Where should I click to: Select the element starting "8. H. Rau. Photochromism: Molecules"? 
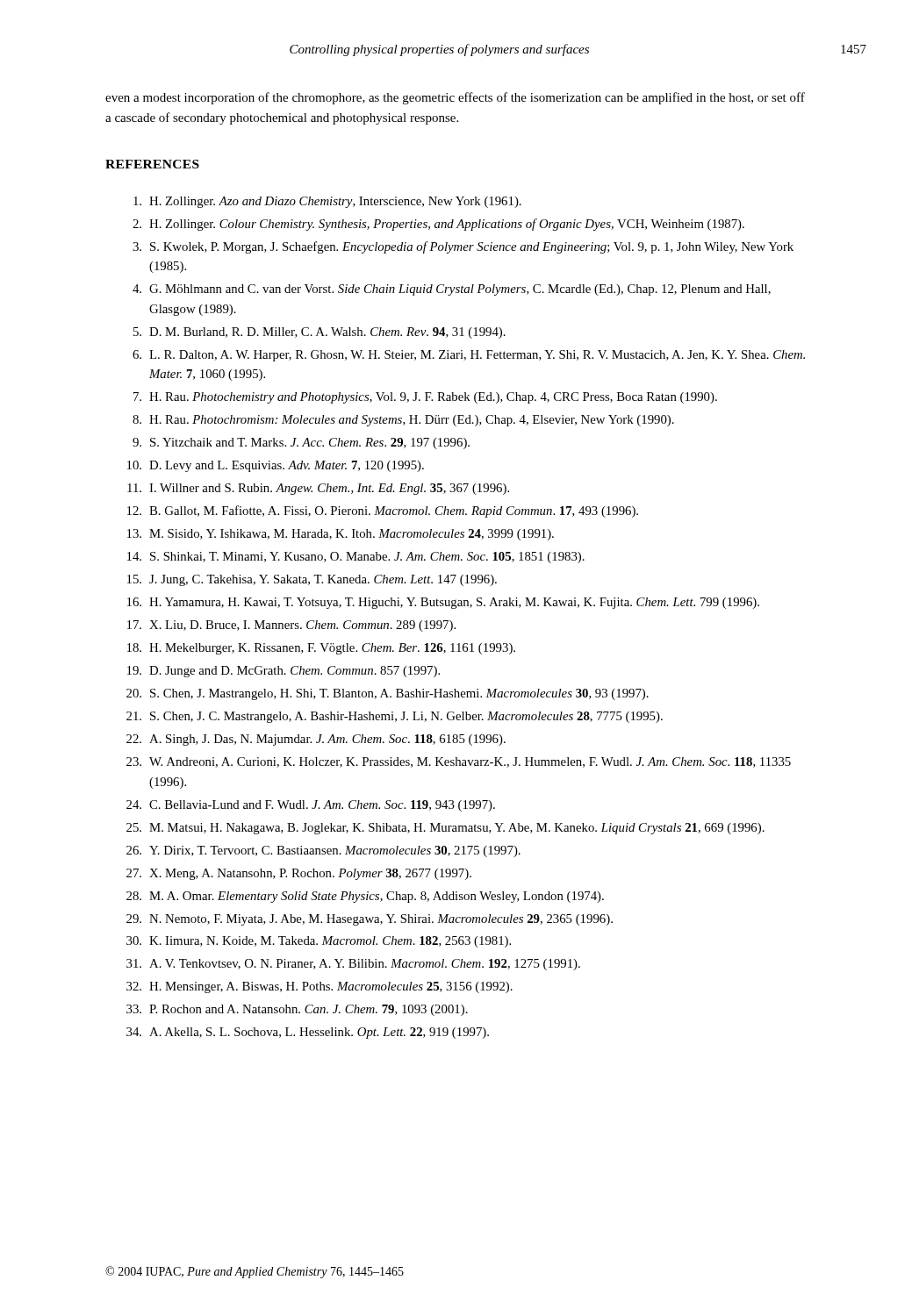point(460,420)
